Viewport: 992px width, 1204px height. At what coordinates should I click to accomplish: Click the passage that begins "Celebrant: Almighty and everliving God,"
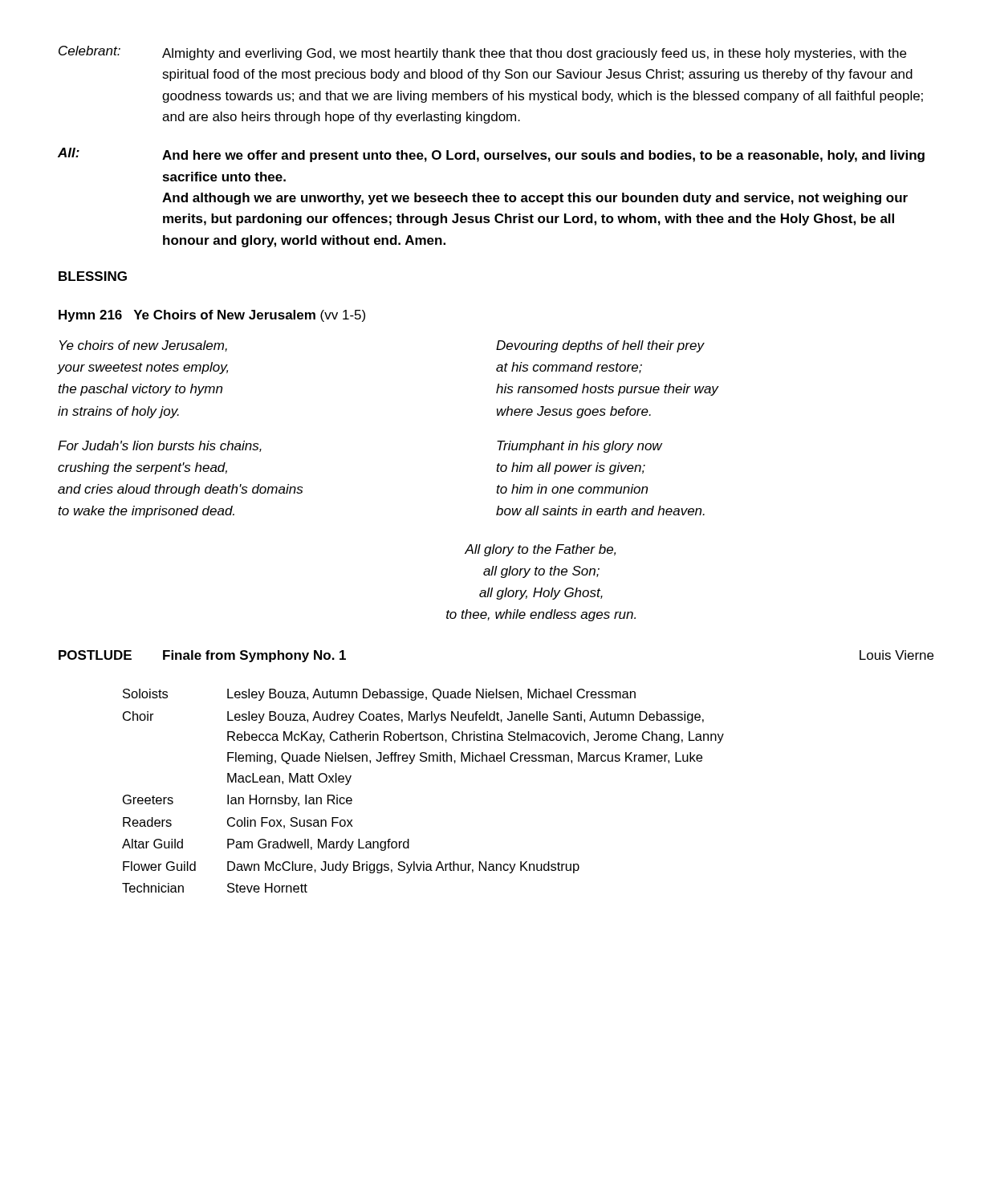(x=496, y=86)
